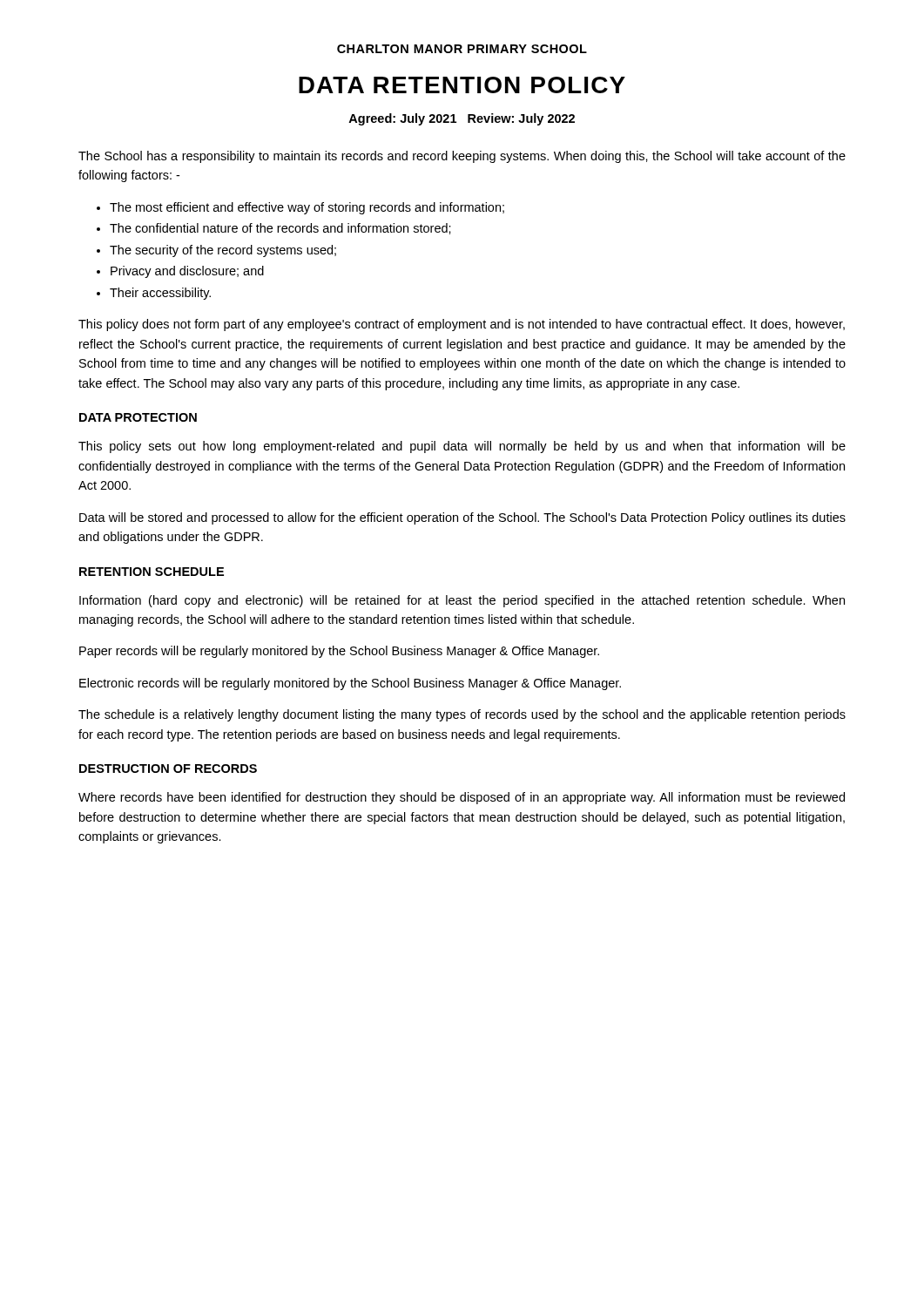Screen dimensions: 1307x924
Task: Click on the text starting "Agreed: July 2021 Review: July 2022"
Action: (x=462, y=118)
